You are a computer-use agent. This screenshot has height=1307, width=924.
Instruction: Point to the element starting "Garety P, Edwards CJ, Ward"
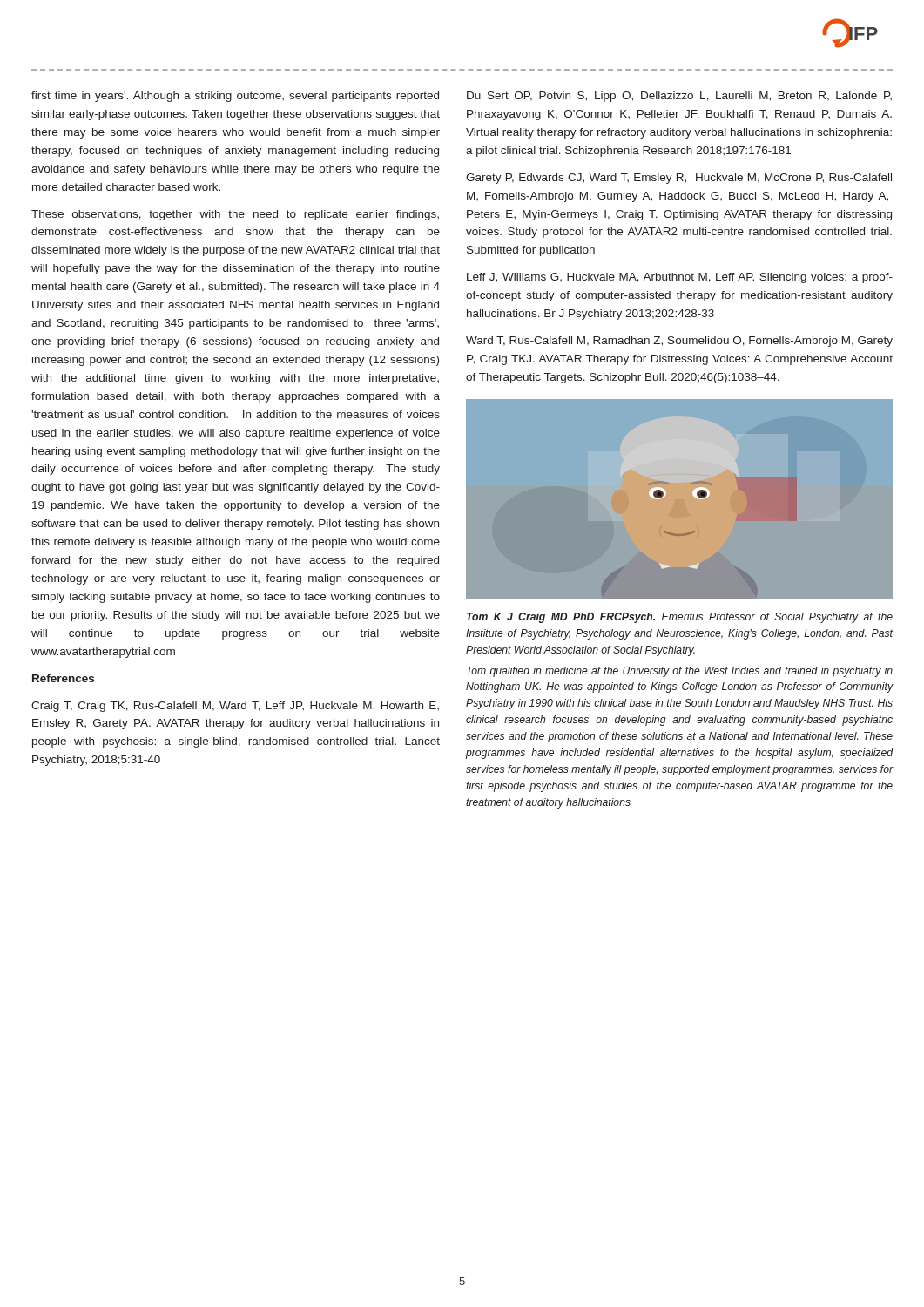pyautogui.click(x=679, y=214)
